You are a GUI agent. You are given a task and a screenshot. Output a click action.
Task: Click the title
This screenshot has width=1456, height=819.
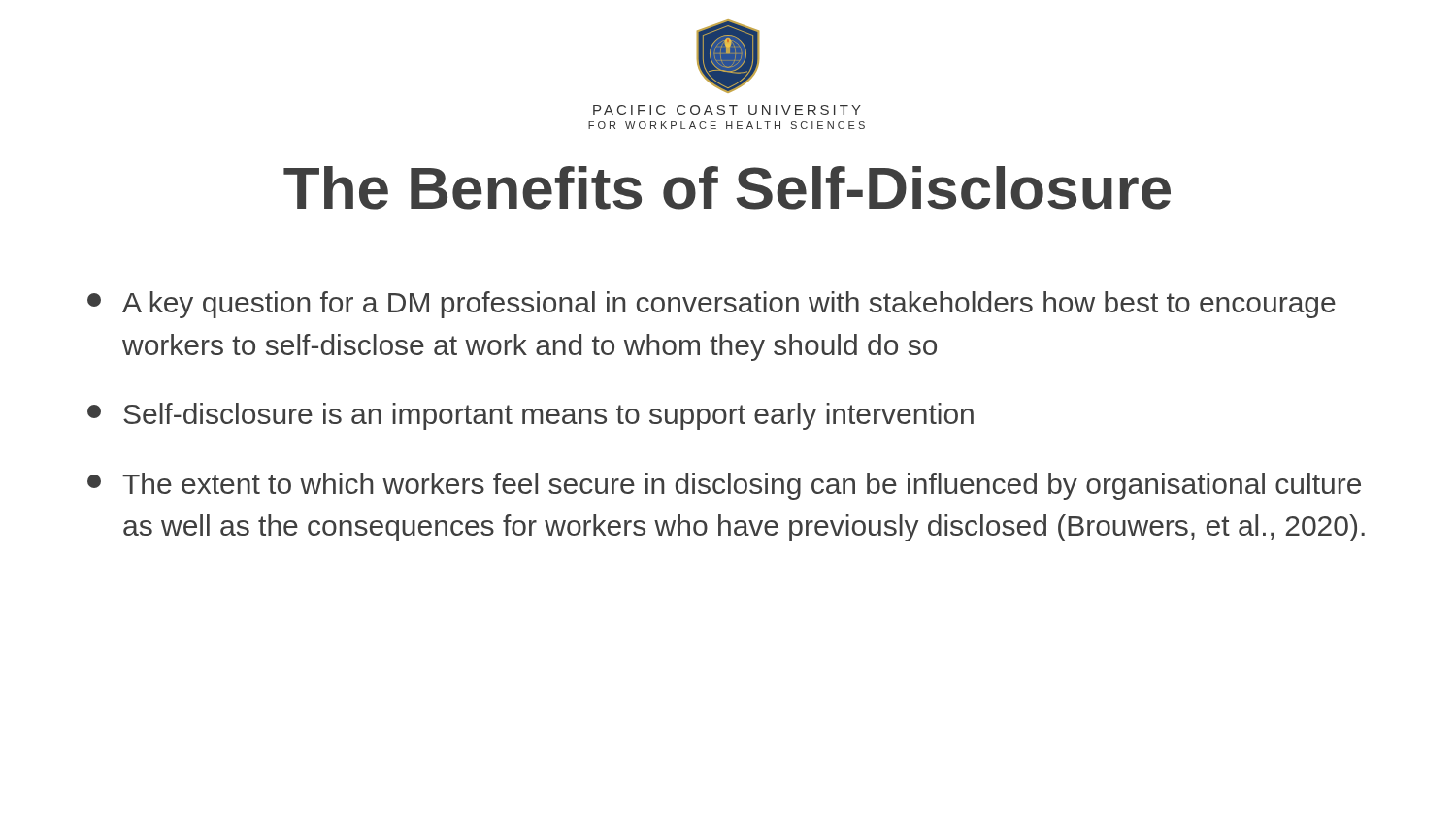pos(728,188)
